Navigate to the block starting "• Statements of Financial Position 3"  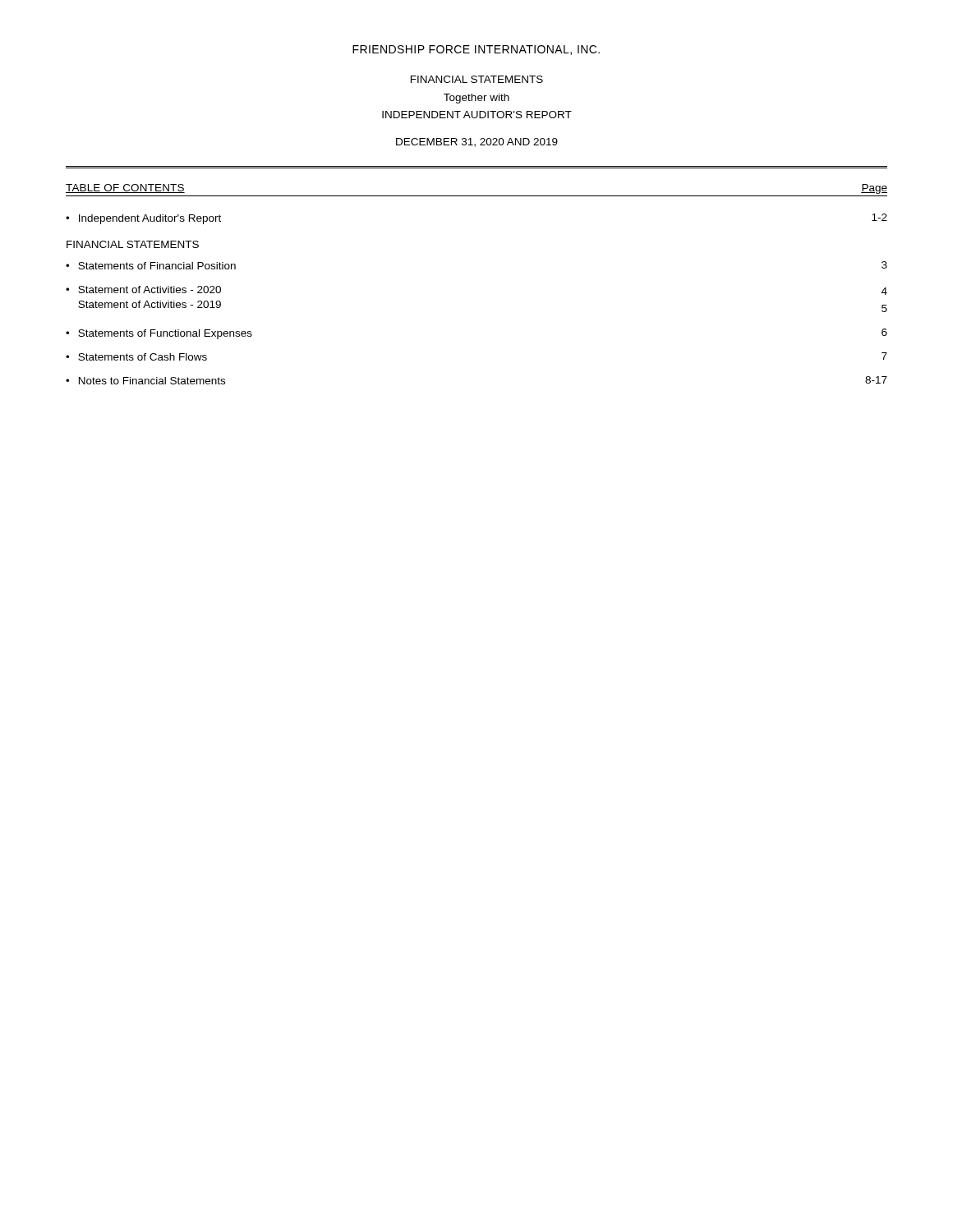(157, 265)
